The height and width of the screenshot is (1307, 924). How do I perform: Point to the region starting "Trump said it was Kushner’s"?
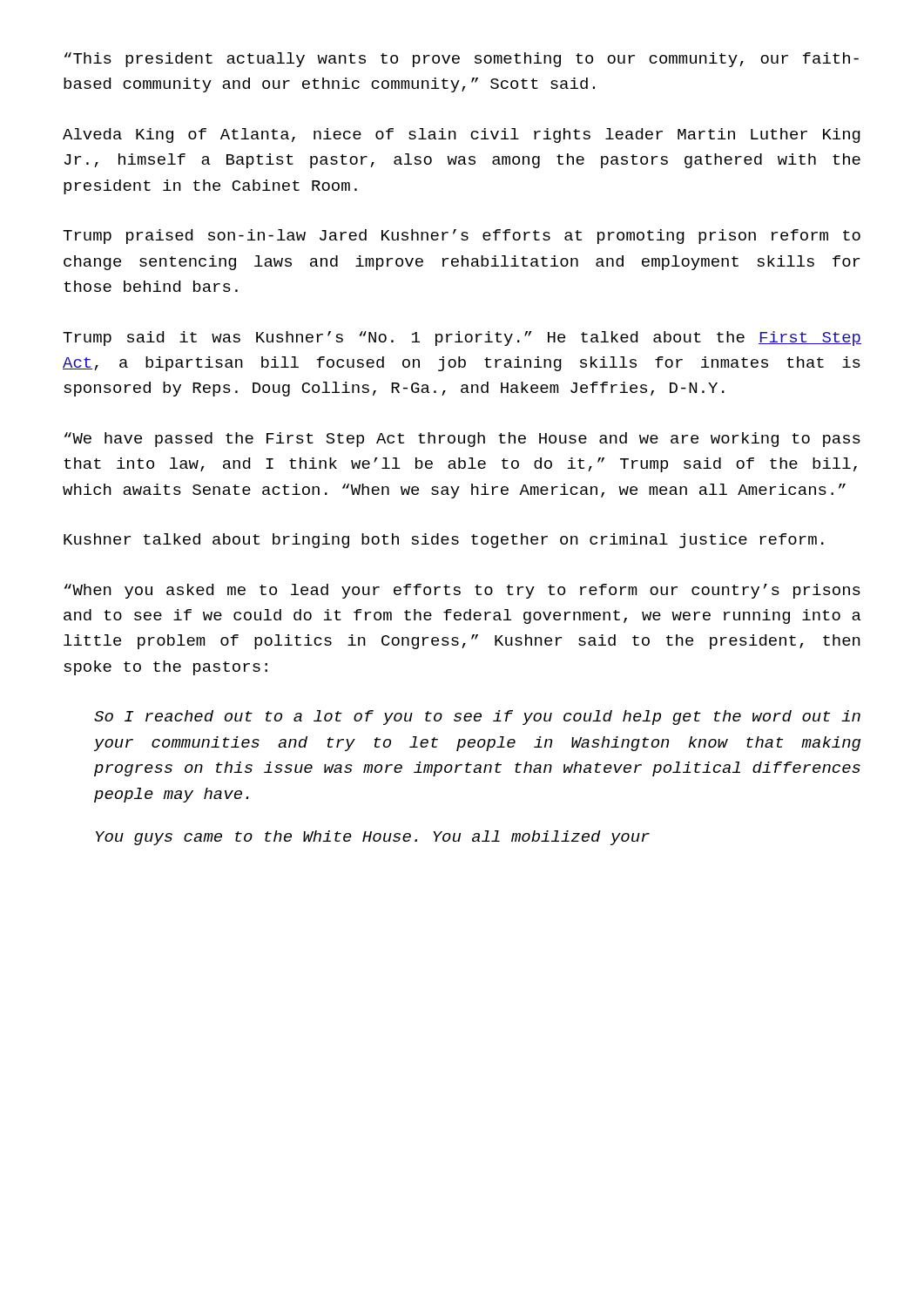coord(462,363)
